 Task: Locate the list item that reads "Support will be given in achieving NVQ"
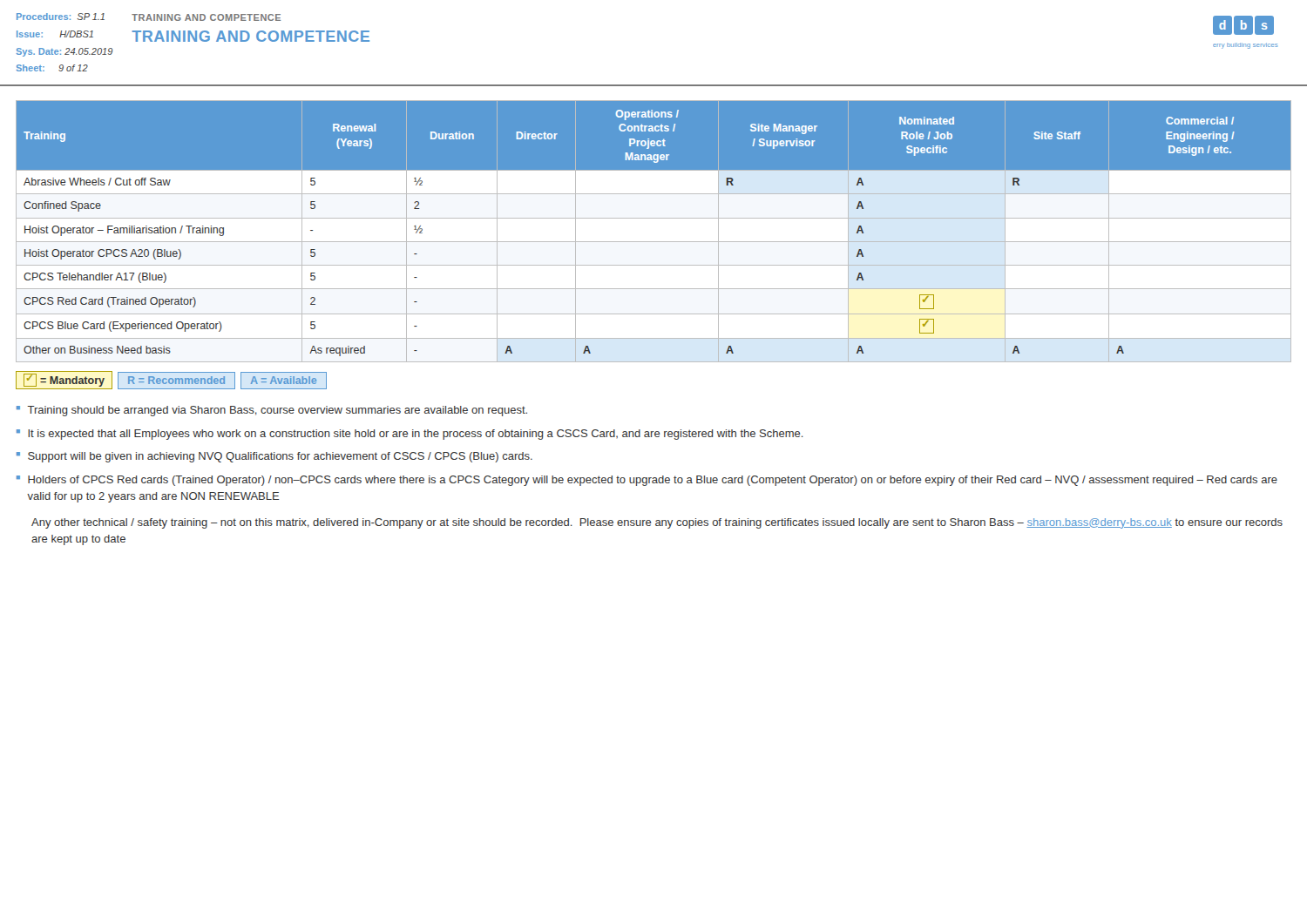280,456
